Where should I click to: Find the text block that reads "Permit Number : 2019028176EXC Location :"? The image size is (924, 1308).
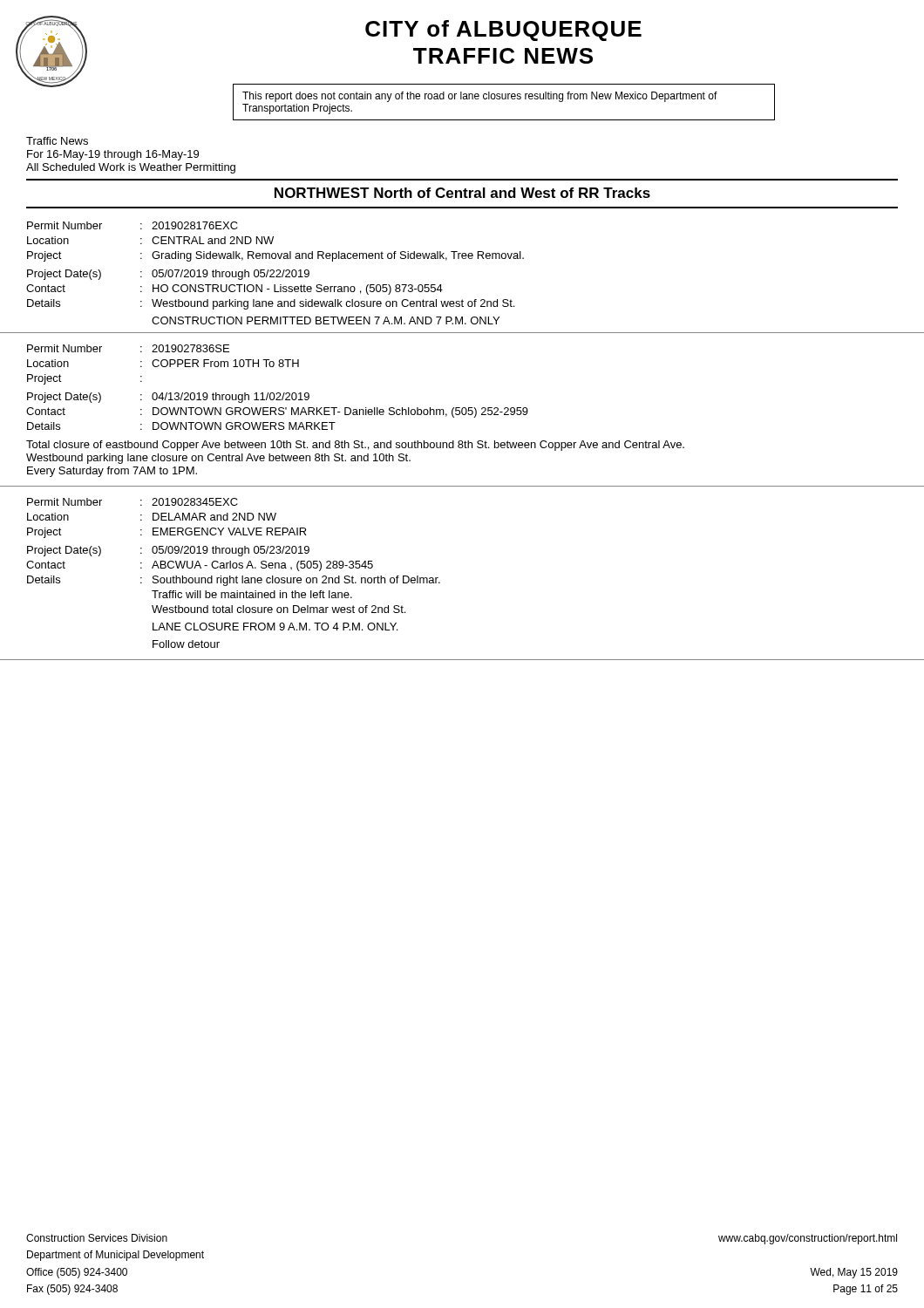pos(275,242)
